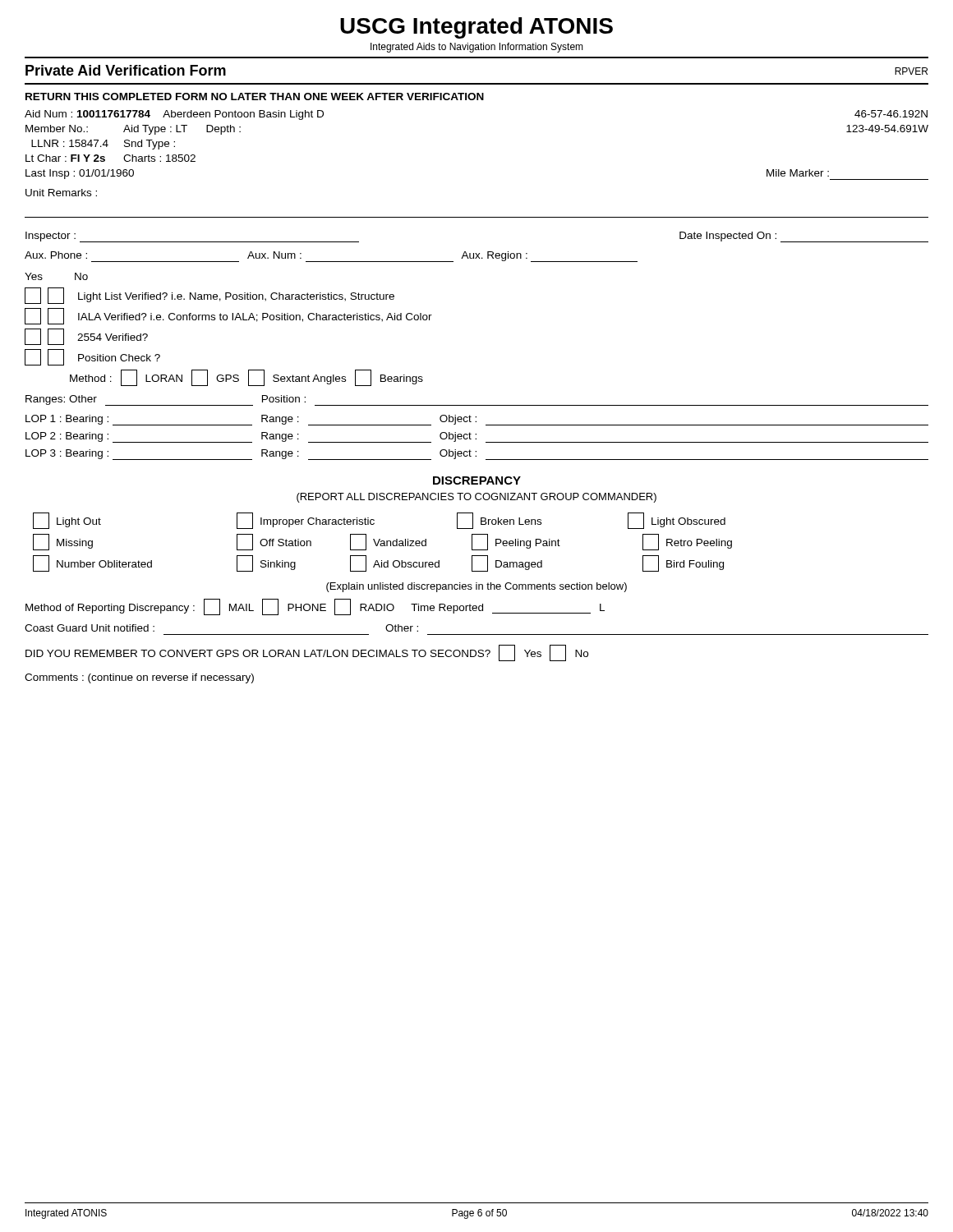Find the text block containing "LLNR : 15847.4"
This screenshot has height=1232, width=953.
pyautogui.click(x=100, y=143)
